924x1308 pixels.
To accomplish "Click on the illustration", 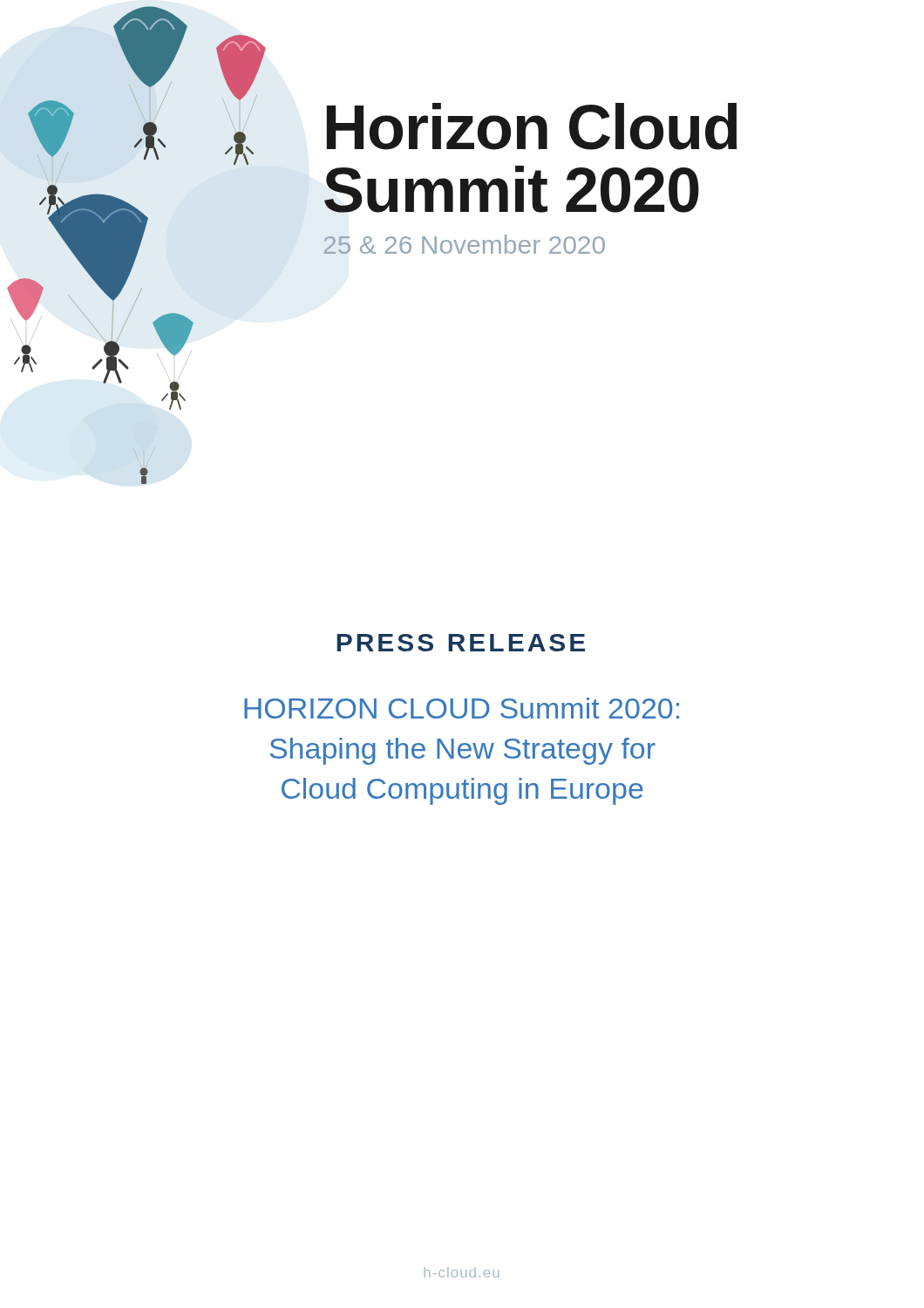I will (174, 253).
